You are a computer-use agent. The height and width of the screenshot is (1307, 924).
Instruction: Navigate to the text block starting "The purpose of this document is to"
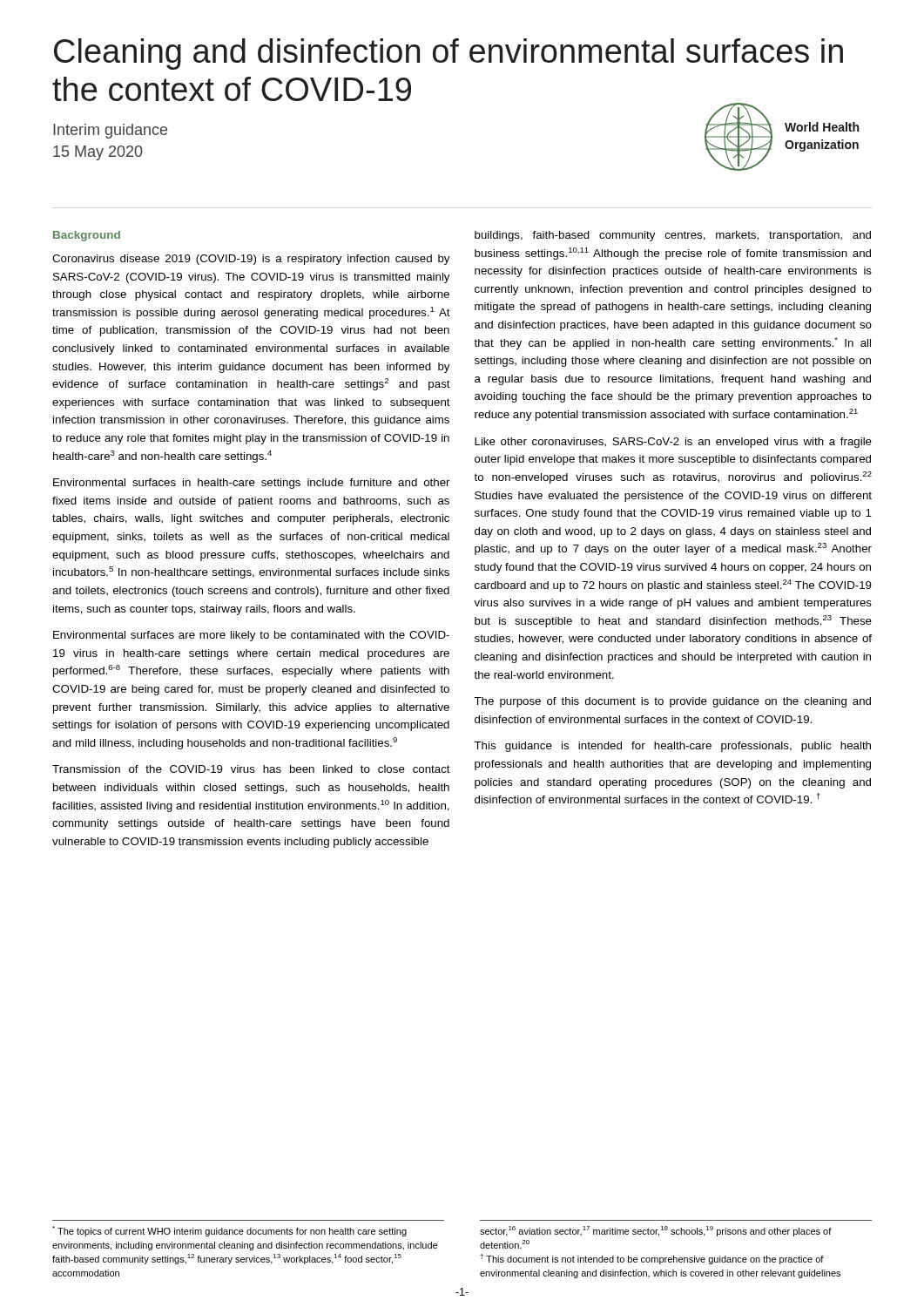coord(673,710)
